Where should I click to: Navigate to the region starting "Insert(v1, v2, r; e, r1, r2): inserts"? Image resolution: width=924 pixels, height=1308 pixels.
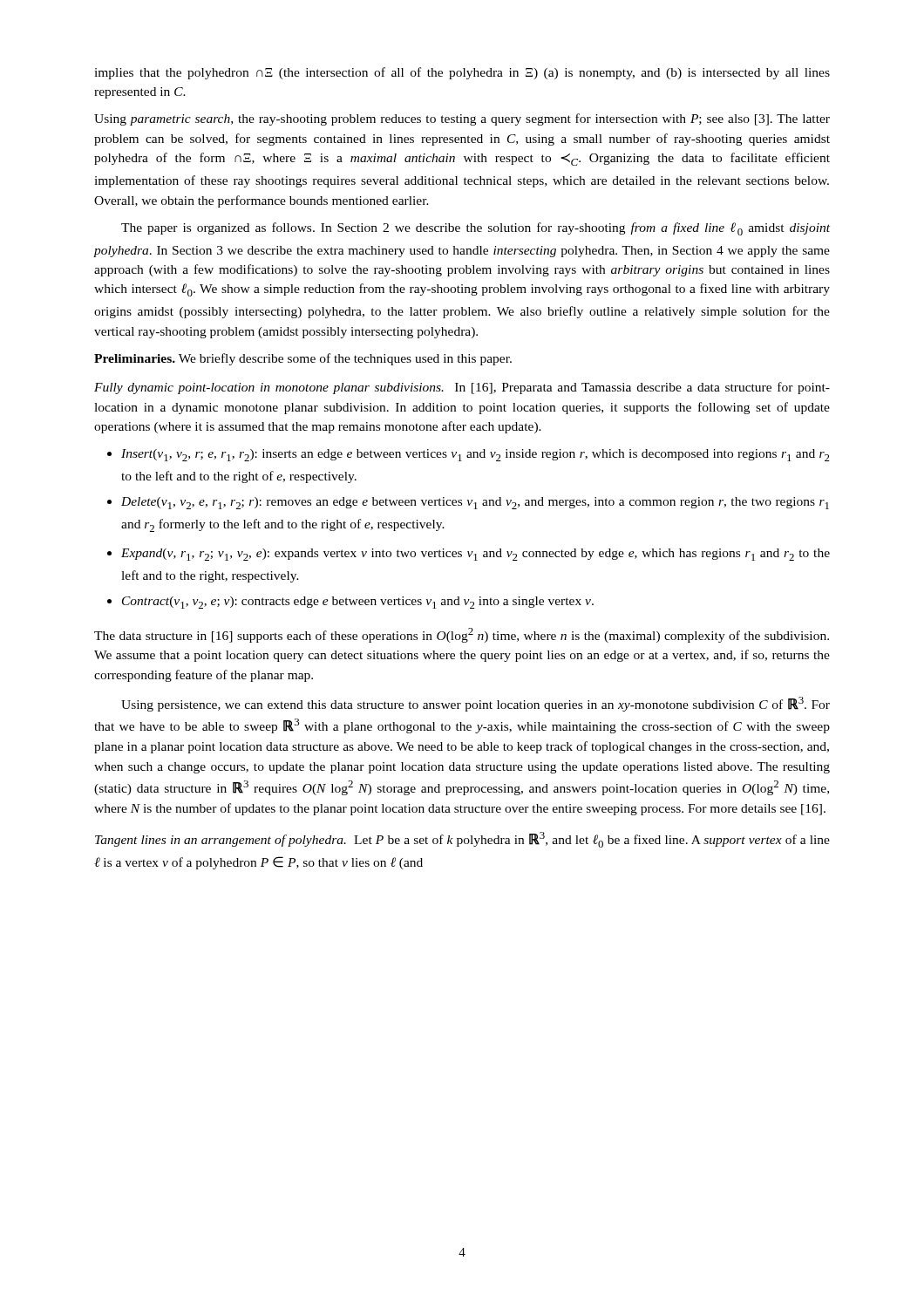(475, 465)
